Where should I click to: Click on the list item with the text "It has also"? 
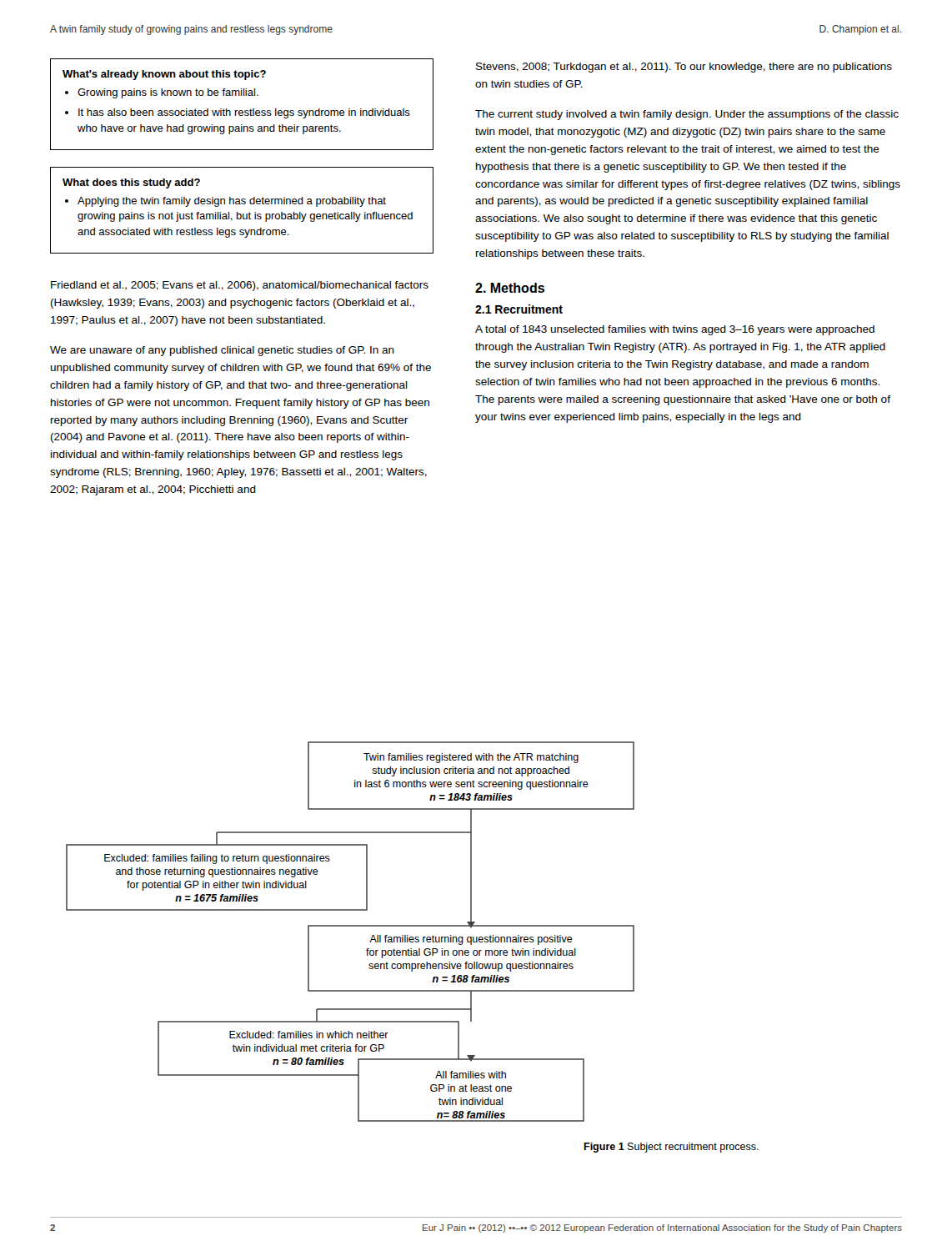click(x=244, y=120)
